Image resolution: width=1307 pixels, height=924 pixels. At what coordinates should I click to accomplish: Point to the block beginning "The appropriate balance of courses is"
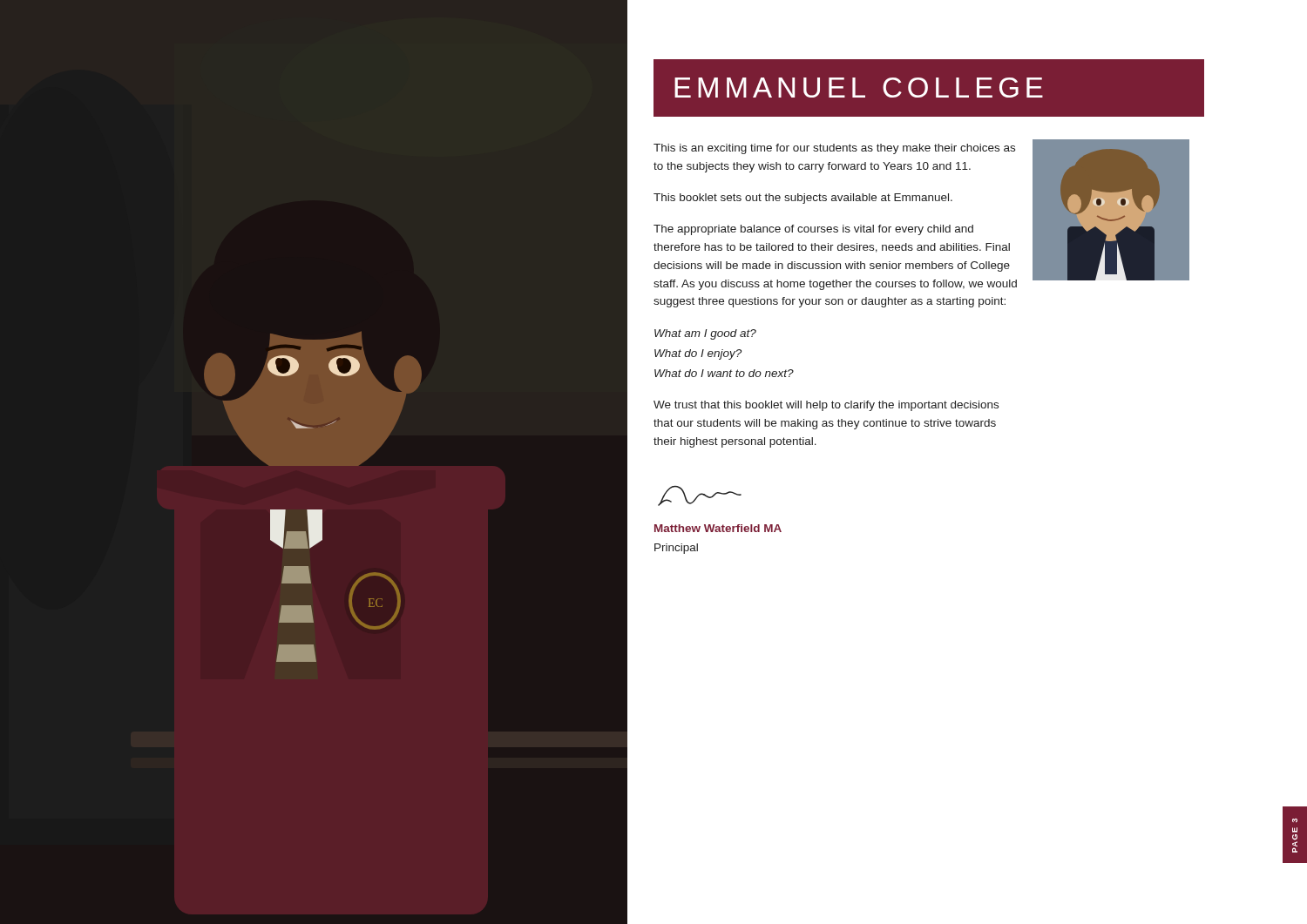click(x=835, y=265)
